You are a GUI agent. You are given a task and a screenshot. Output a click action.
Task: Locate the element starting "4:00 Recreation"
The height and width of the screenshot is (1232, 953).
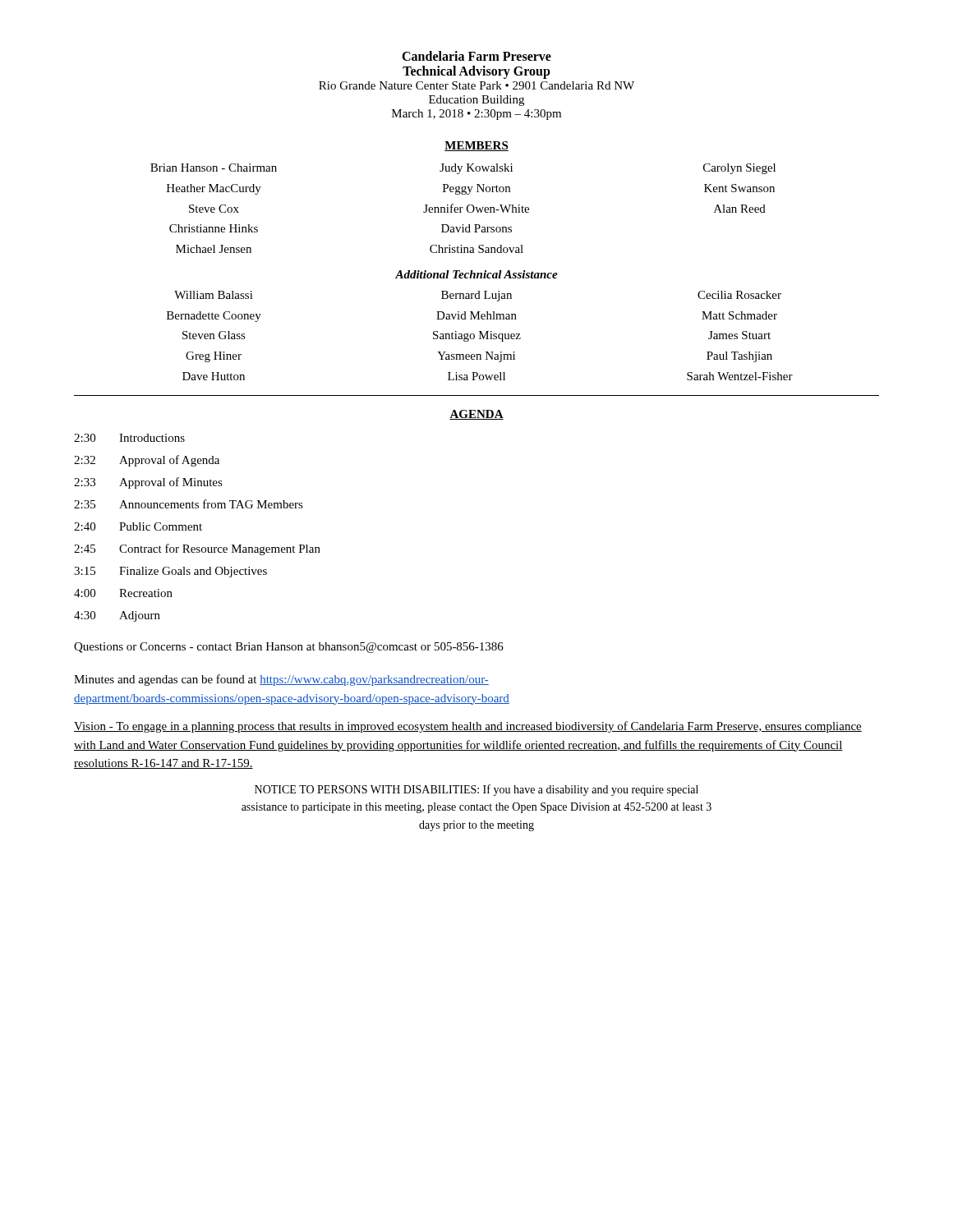123,593
